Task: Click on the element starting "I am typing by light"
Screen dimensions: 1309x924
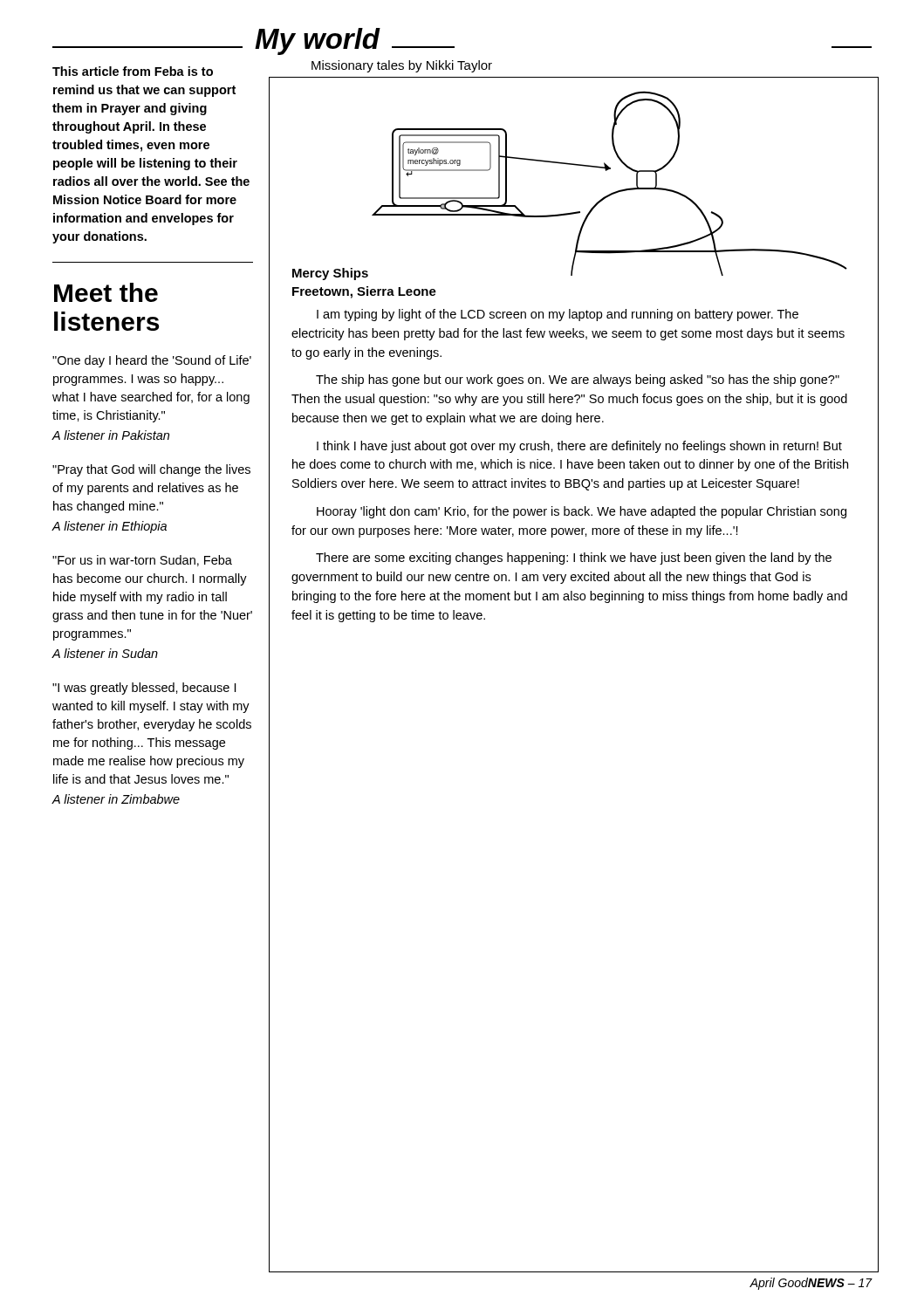Action: point(568,333)
